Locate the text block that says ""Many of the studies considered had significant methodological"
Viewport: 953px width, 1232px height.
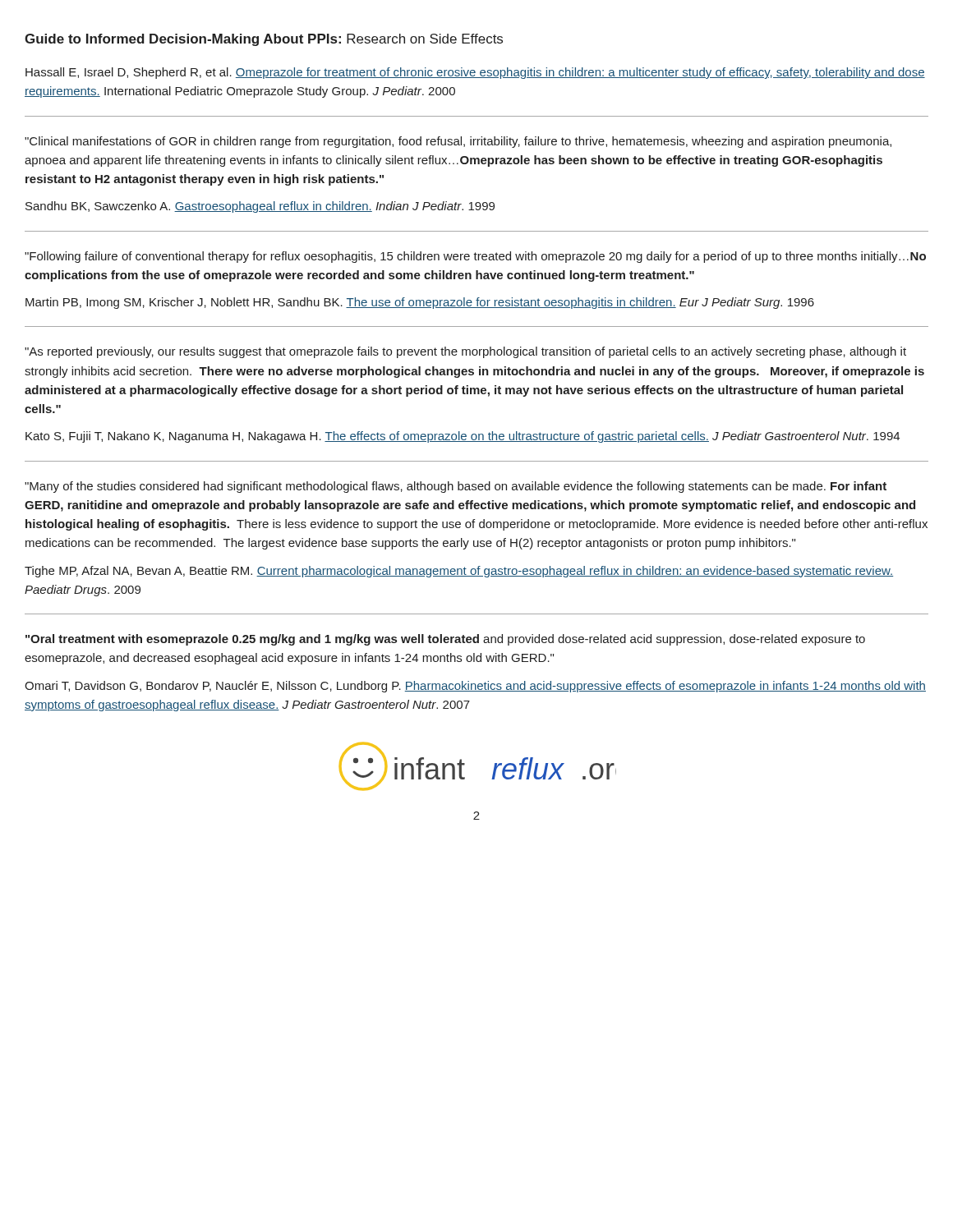476,514
